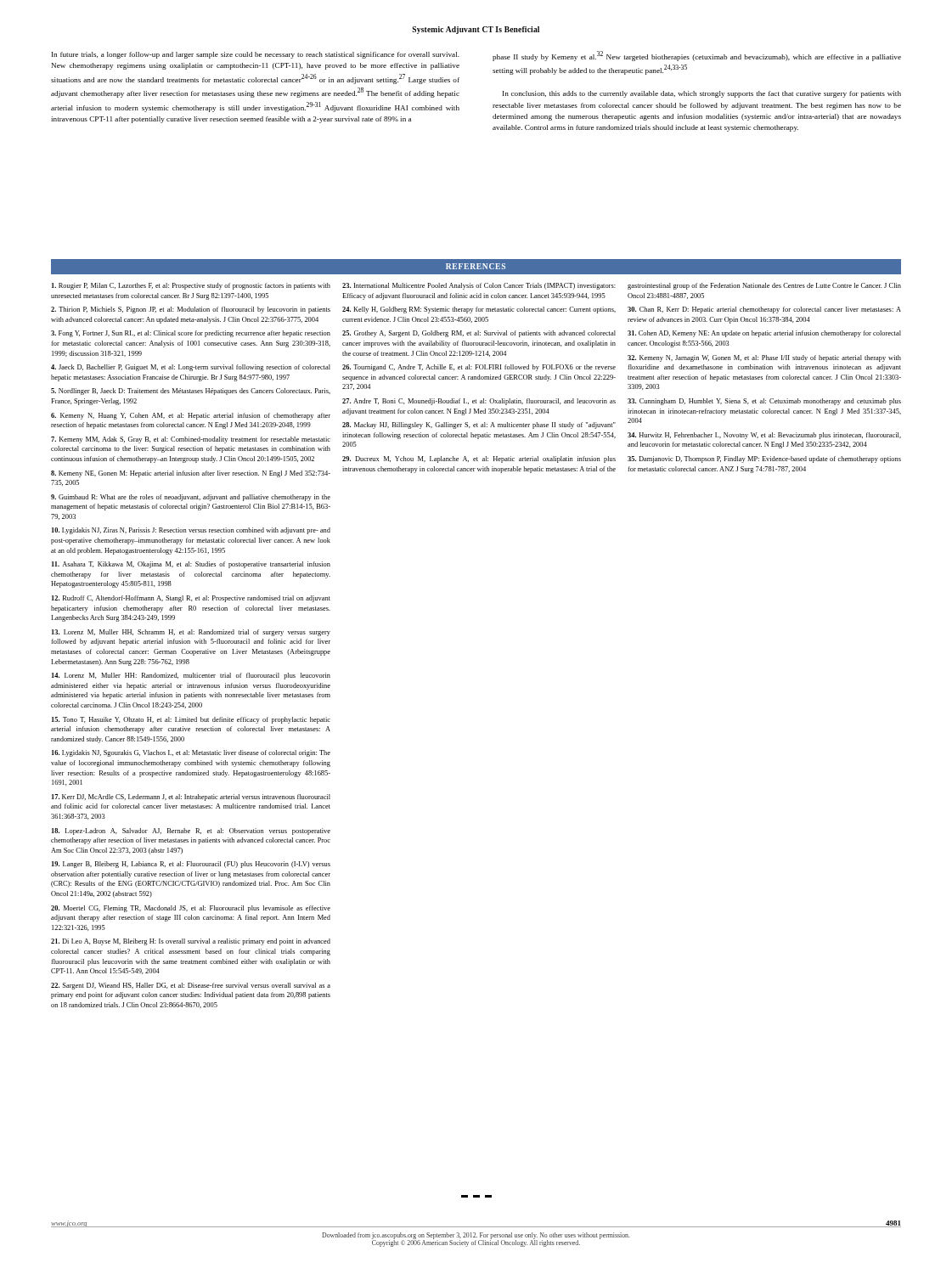Click on the passage starting "31. Cohen AD, Kemeny NE:"
The height and width of the screenshot is (1274, 952).
click(x=764, y=339)
